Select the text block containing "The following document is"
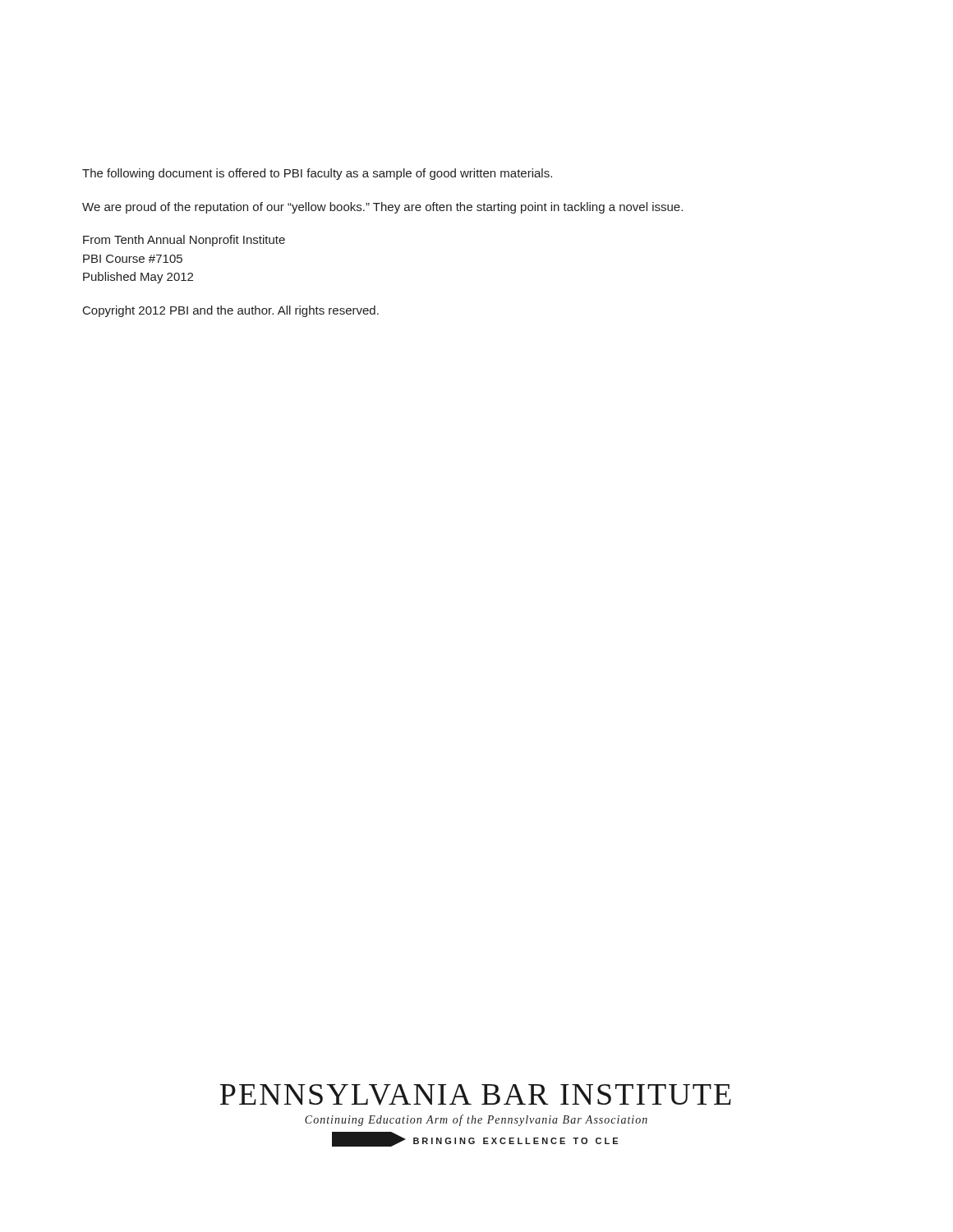This screenshot has height=1232, width=953. coord(318,173)
